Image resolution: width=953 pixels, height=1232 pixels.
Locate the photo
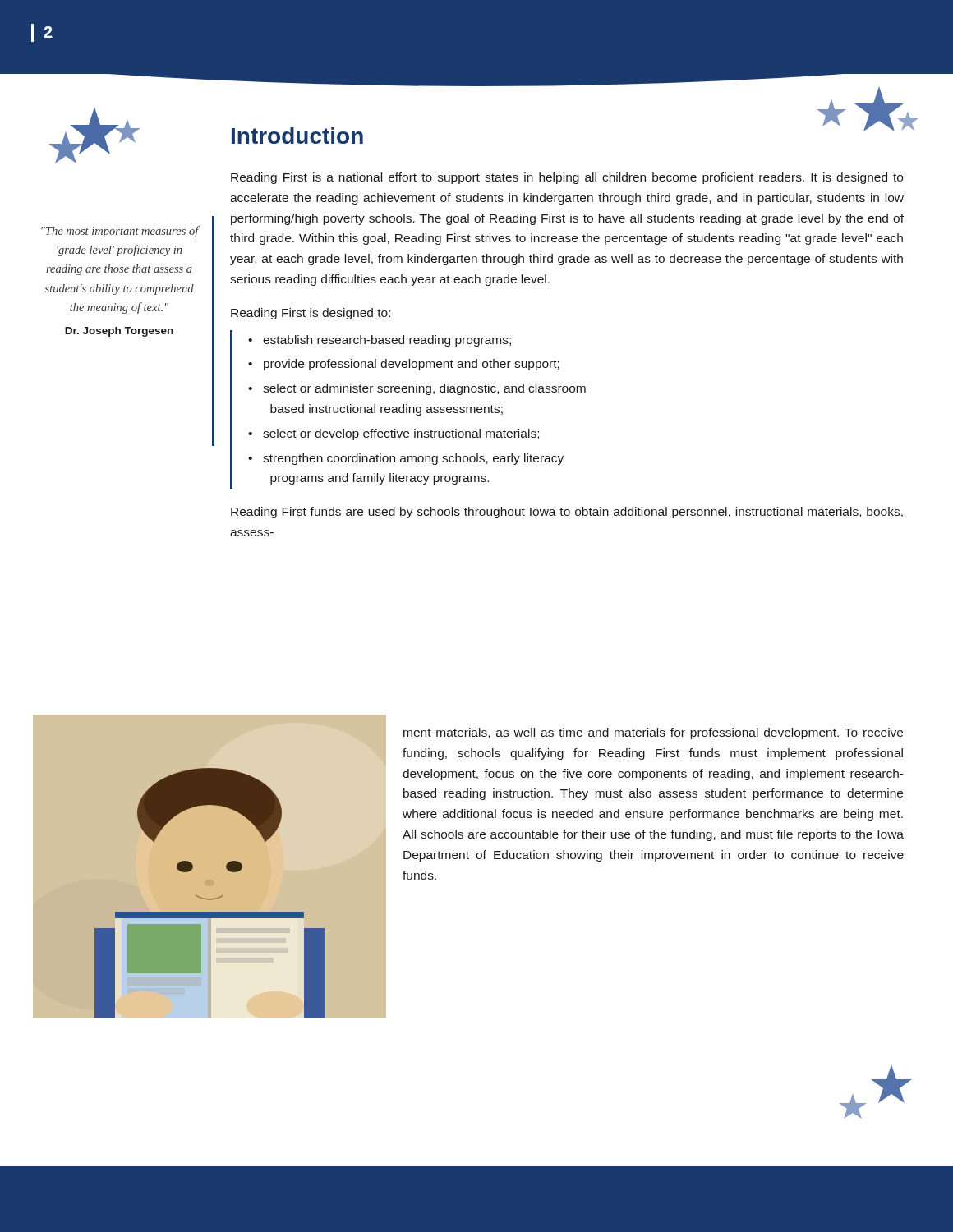[210, 867]
